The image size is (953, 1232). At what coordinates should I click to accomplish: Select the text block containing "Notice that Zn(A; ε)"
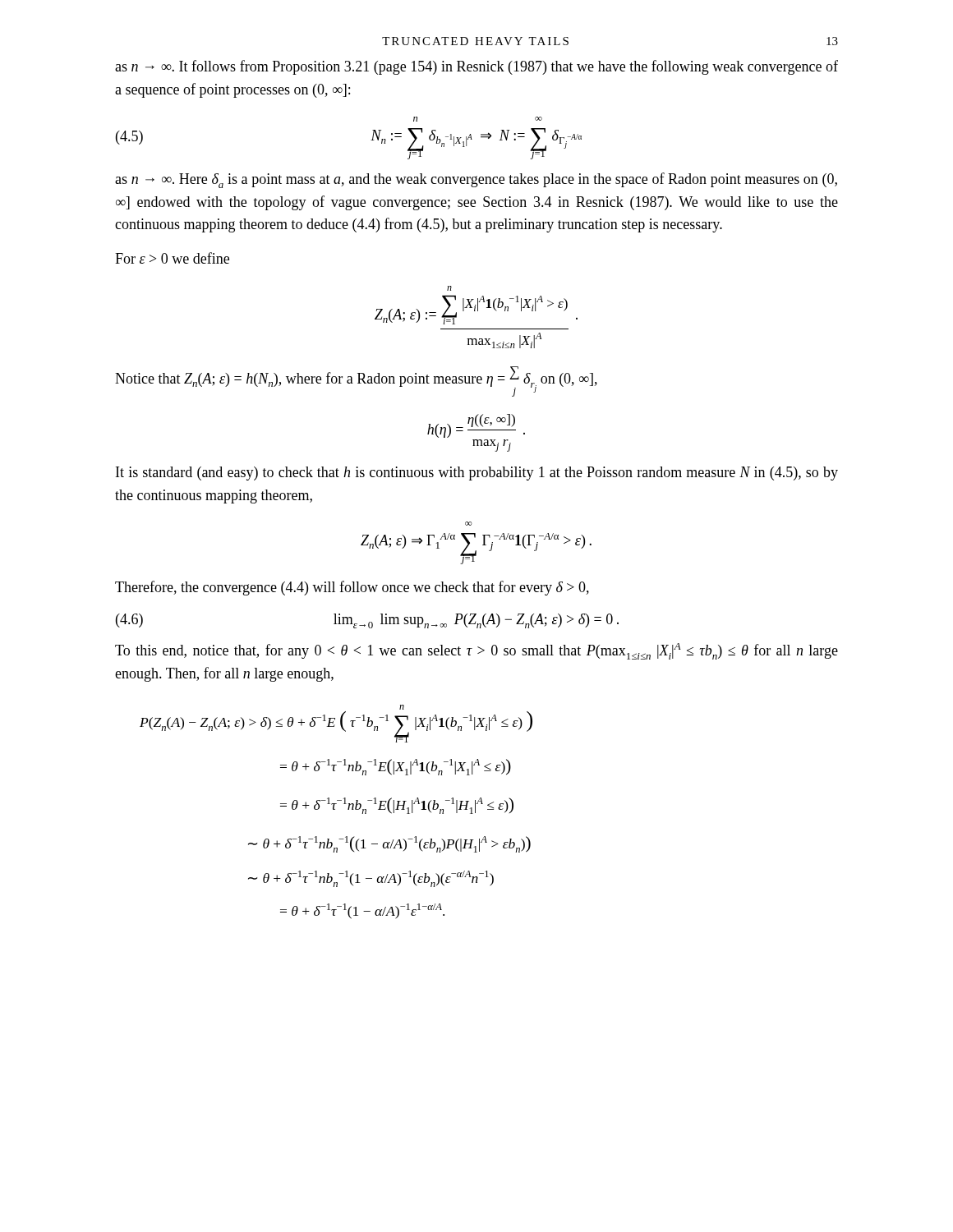[476, 380]
